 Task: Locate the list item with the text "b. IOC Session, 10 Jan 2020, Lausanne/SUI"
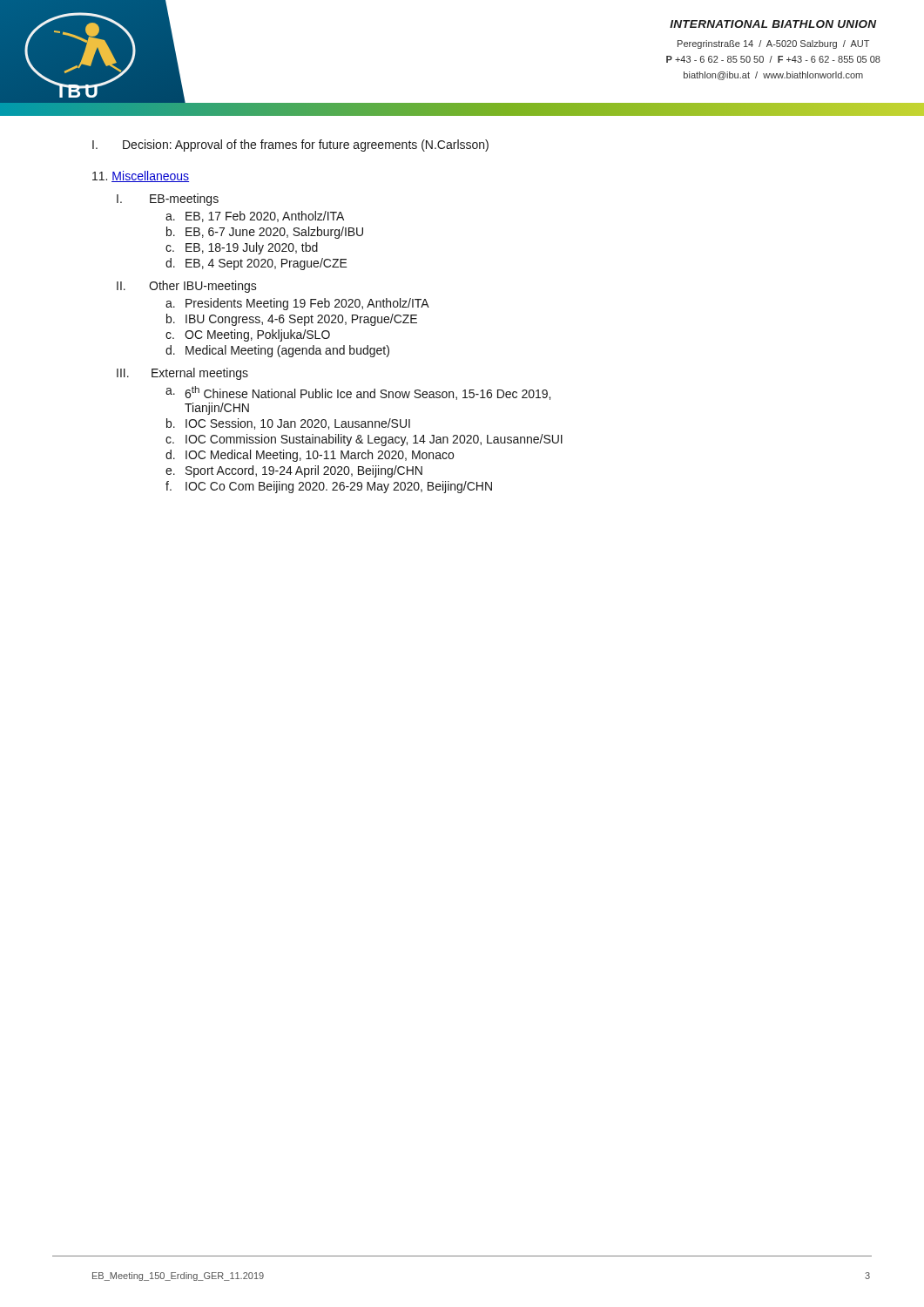coord(288,423)
